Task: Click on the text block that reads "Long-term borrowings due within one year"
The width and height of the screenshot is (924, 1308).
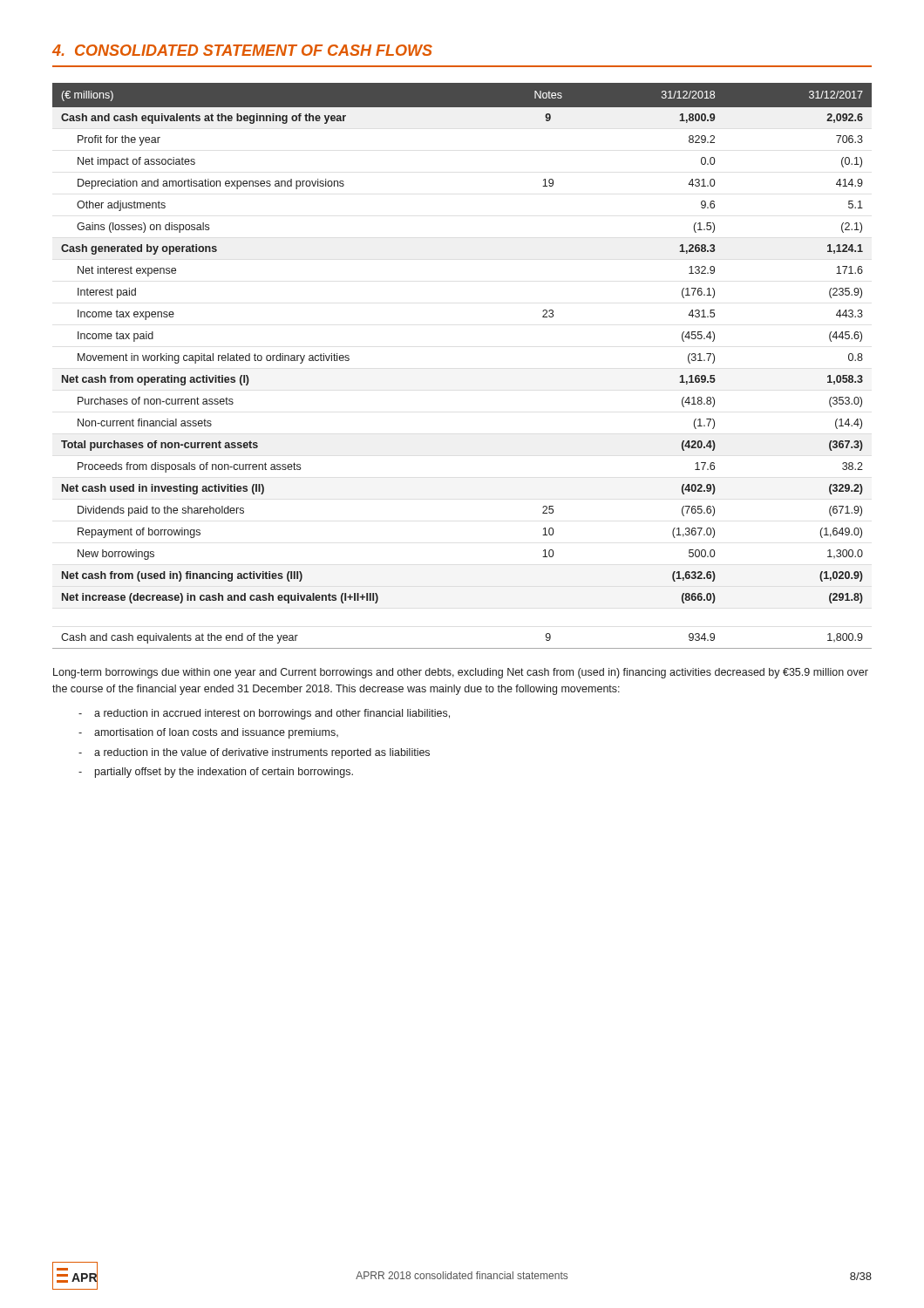Action: click(460, 681)
